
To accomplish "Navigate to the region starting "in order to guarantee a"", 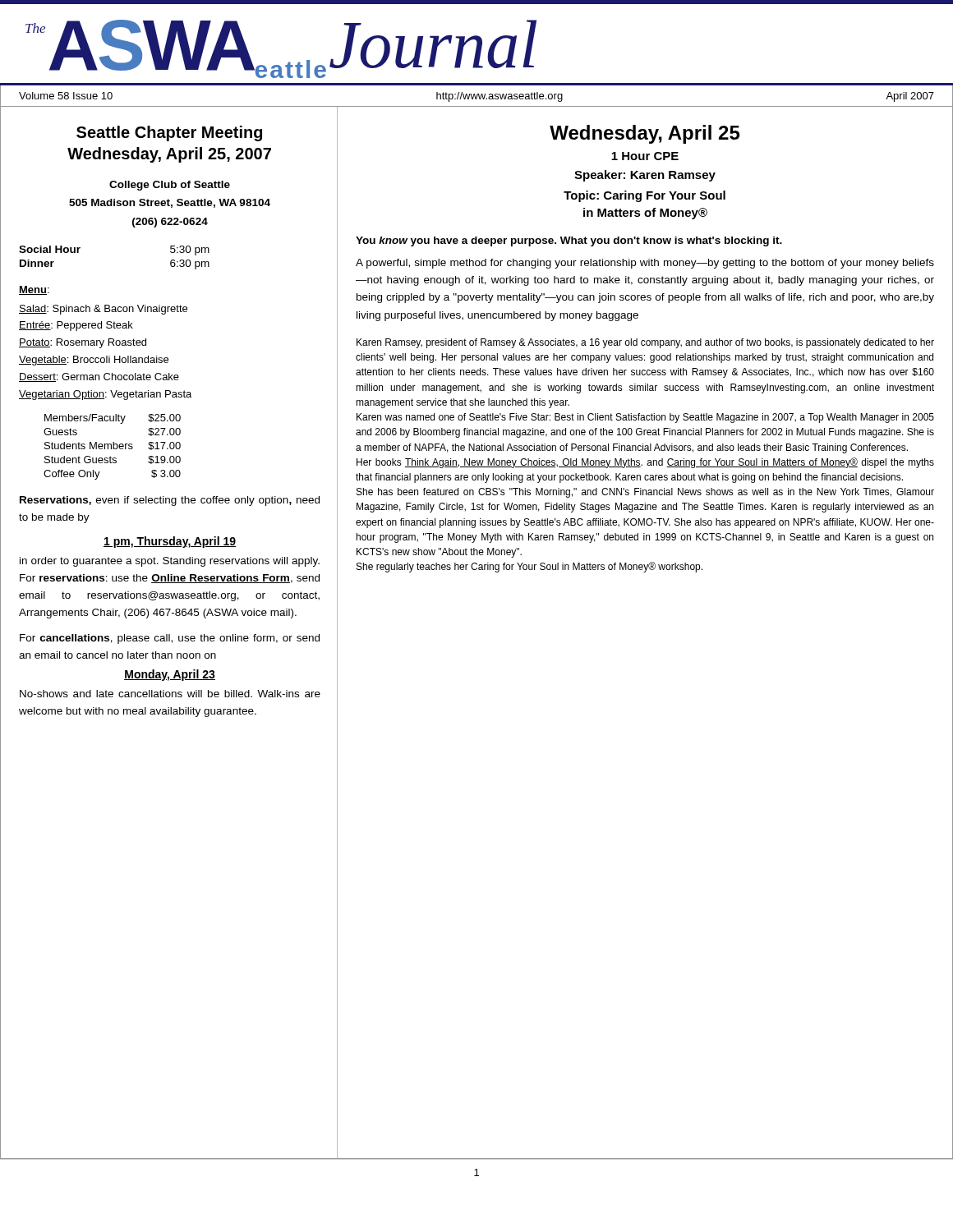I will [x=170, y=586].
